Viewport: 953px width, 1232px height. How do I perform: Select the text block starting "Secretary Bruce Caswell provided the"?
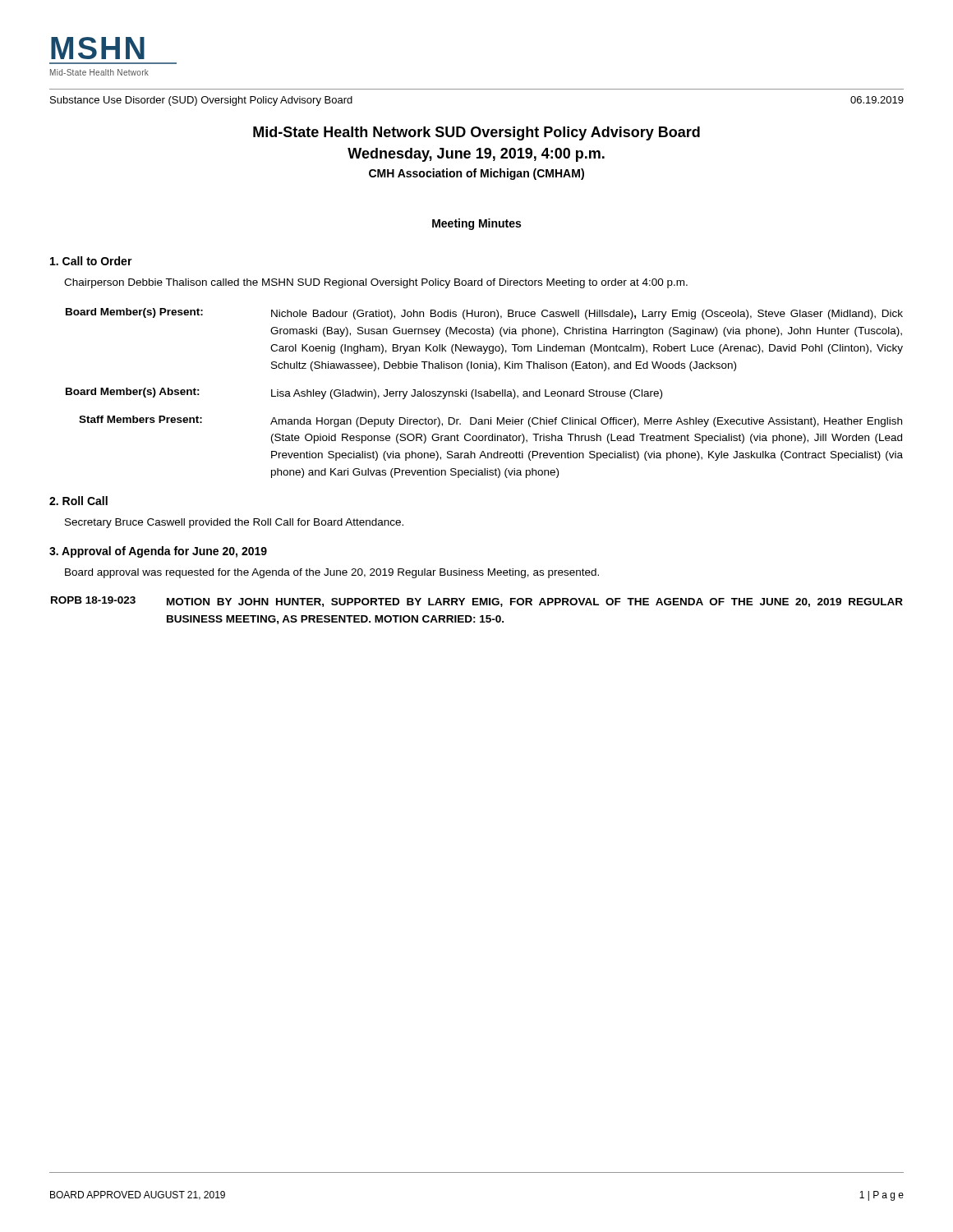[234, 522]
